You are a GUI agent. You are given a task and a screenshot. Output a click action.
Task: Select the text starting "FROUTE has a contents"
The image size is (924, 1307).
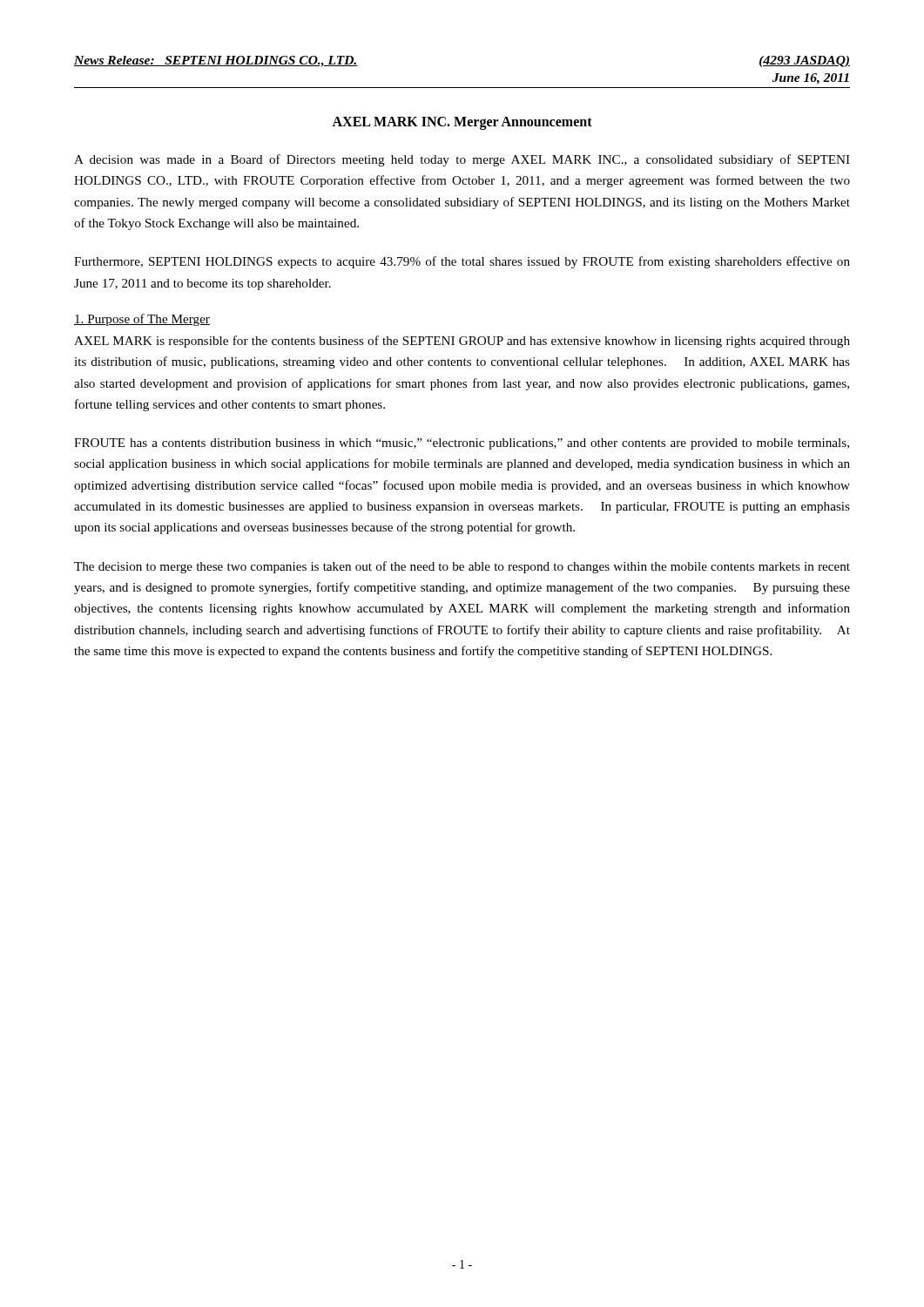tap(462, 485)
